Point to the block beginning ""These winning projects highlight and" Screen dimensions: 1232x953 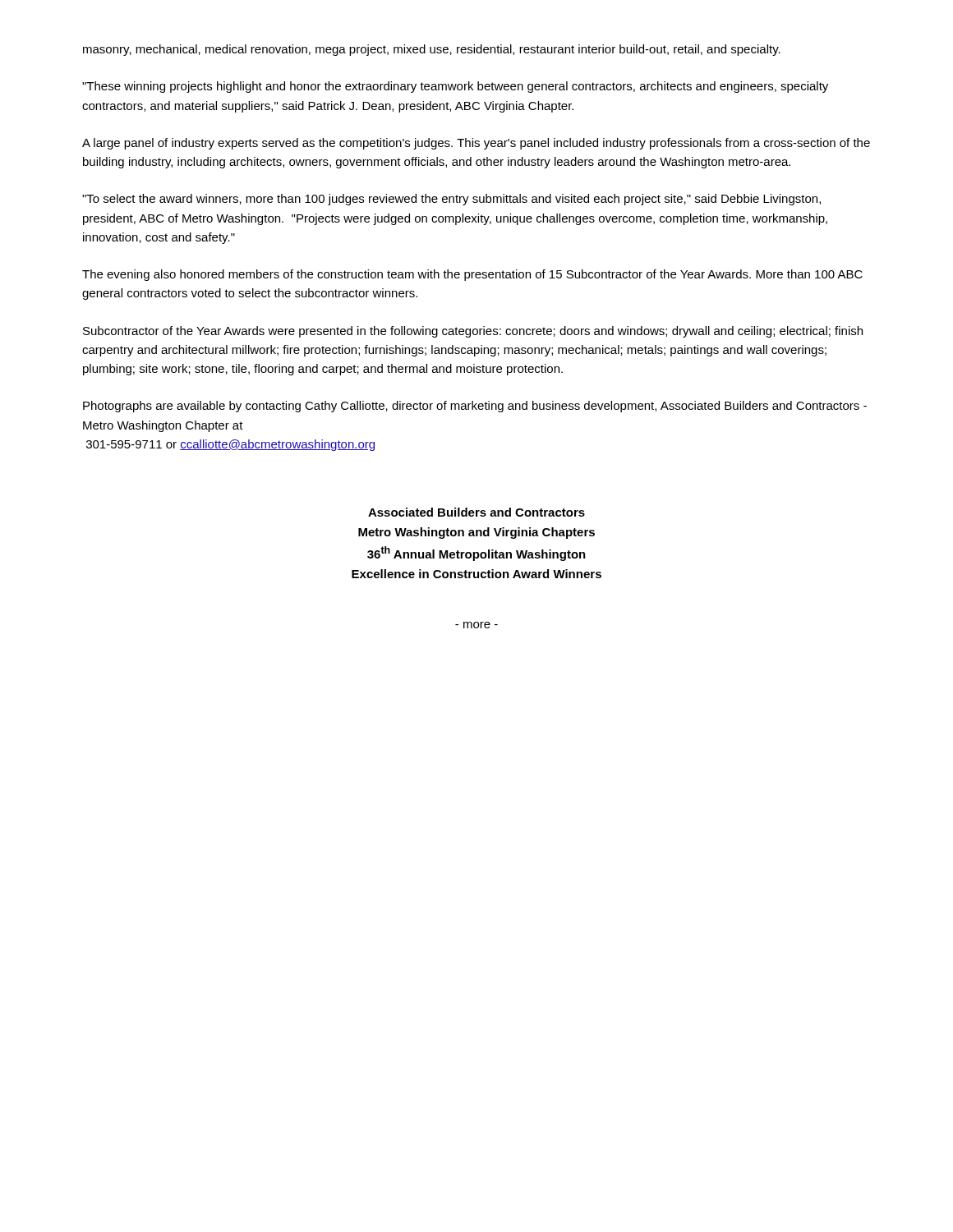pyautogui.click(x=455, y=96)
